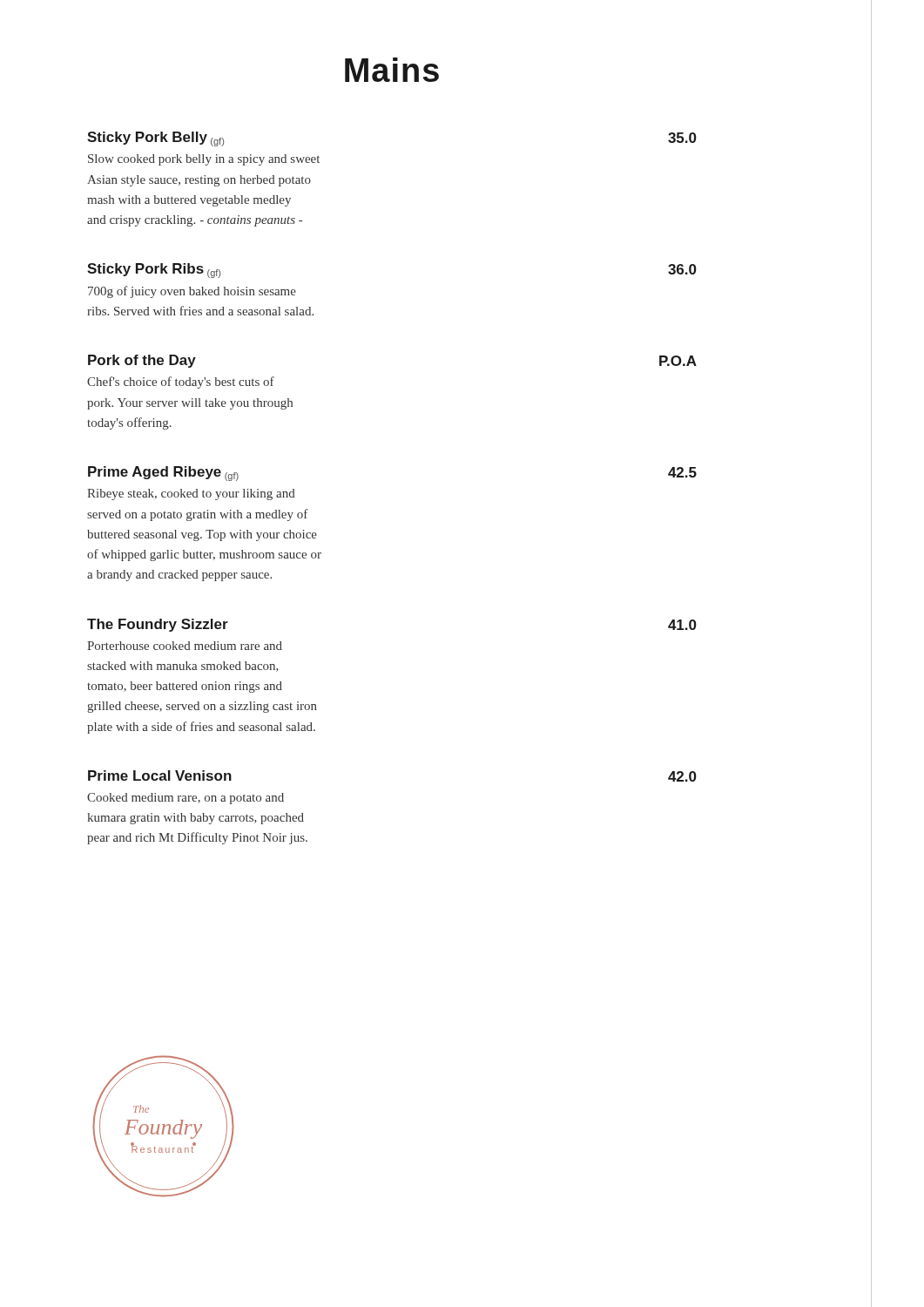Locate the list item that reads "Sticky Pork Belly (gf) Slow cooked"
Image resolution: width=924 pixels, height=1307 pixels.
tap(156, 139)
